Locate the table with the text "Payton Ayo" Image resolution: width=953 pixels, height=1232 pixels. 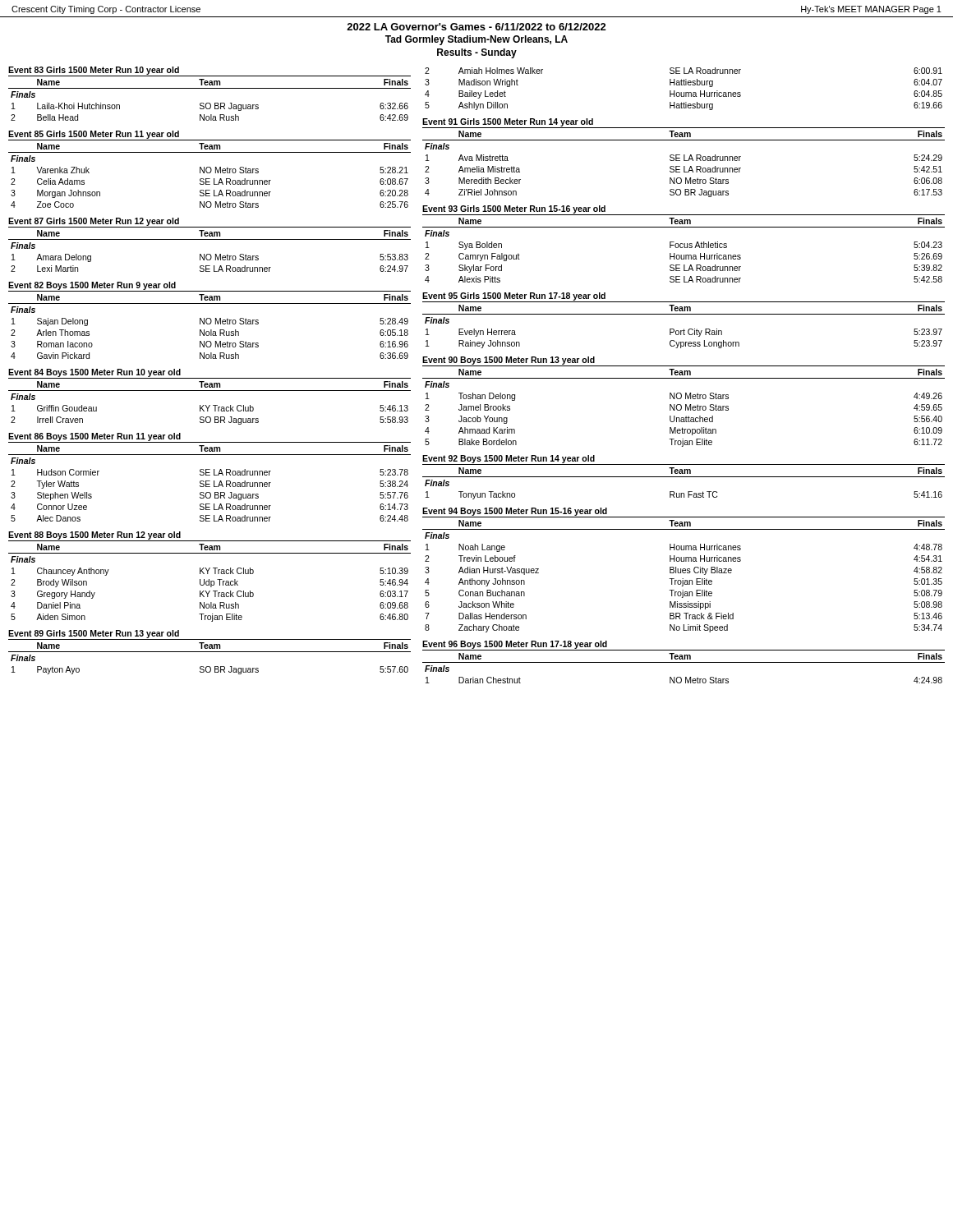(209, 652)
